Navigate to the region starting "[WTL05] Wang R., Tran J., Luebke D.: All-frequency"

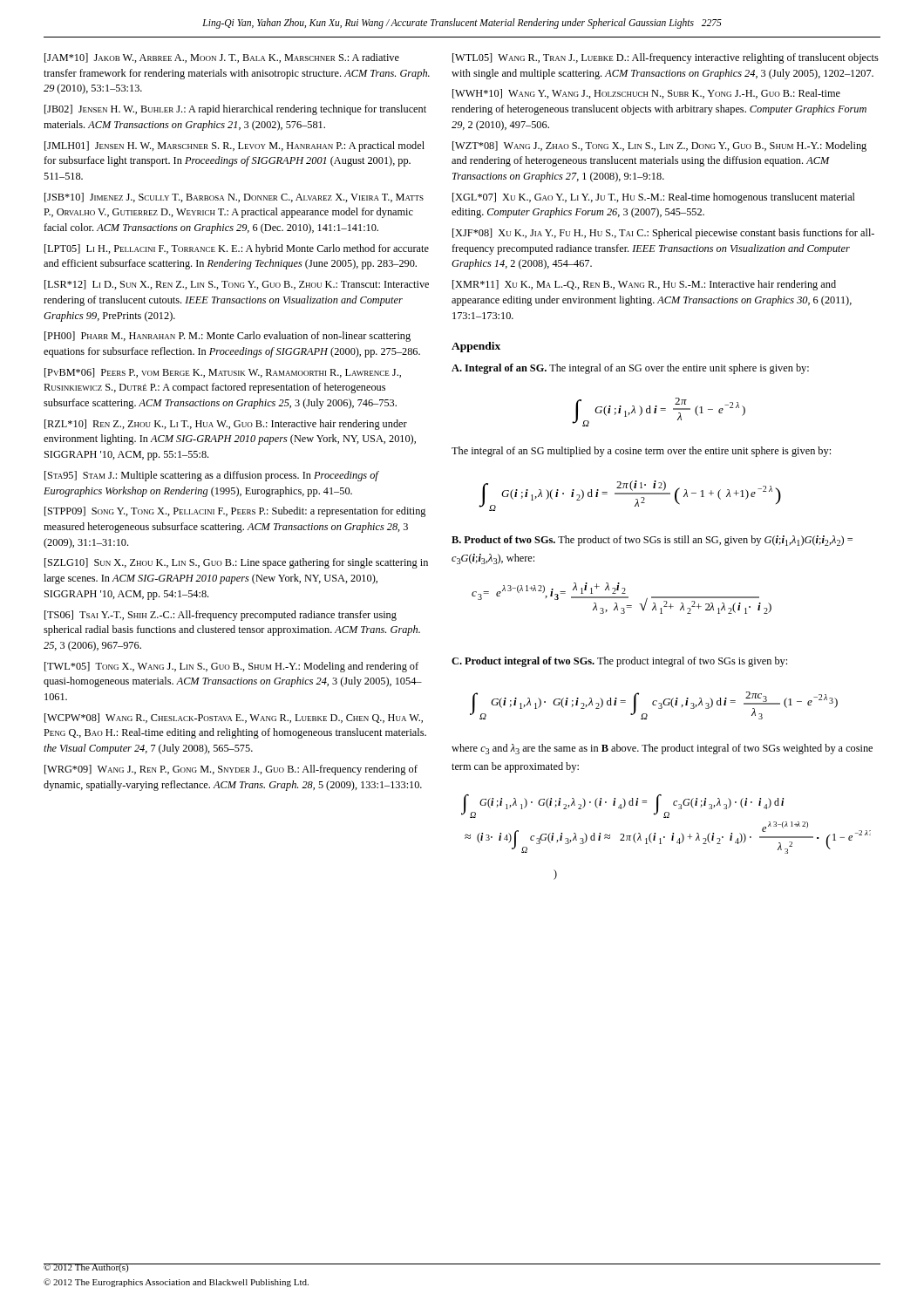click(x=665, y=65)
